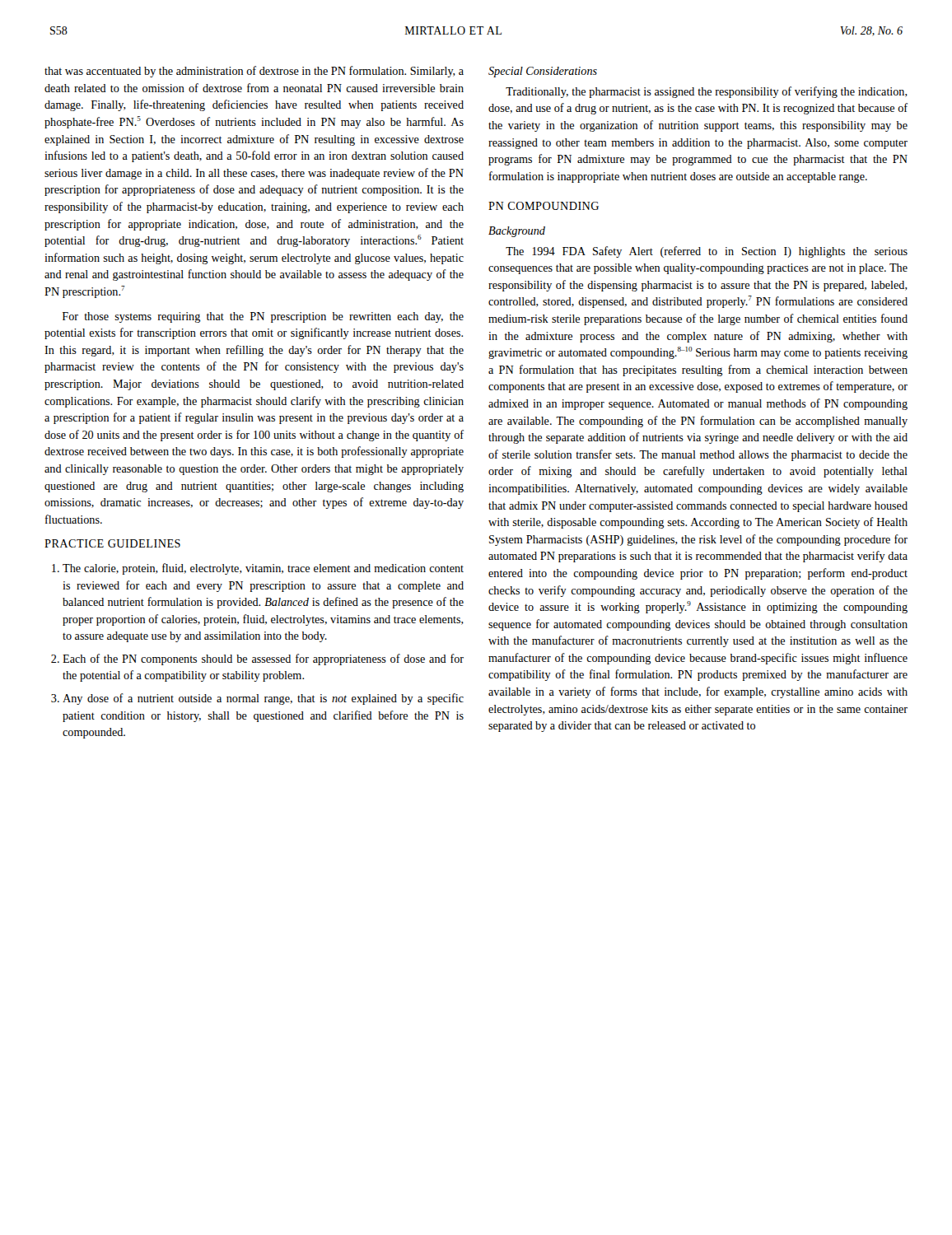Click on the text block with the text "The 1994 FDA Safety Alert (referred to"
952x1235 pixels.
click(x=698, y=488)
